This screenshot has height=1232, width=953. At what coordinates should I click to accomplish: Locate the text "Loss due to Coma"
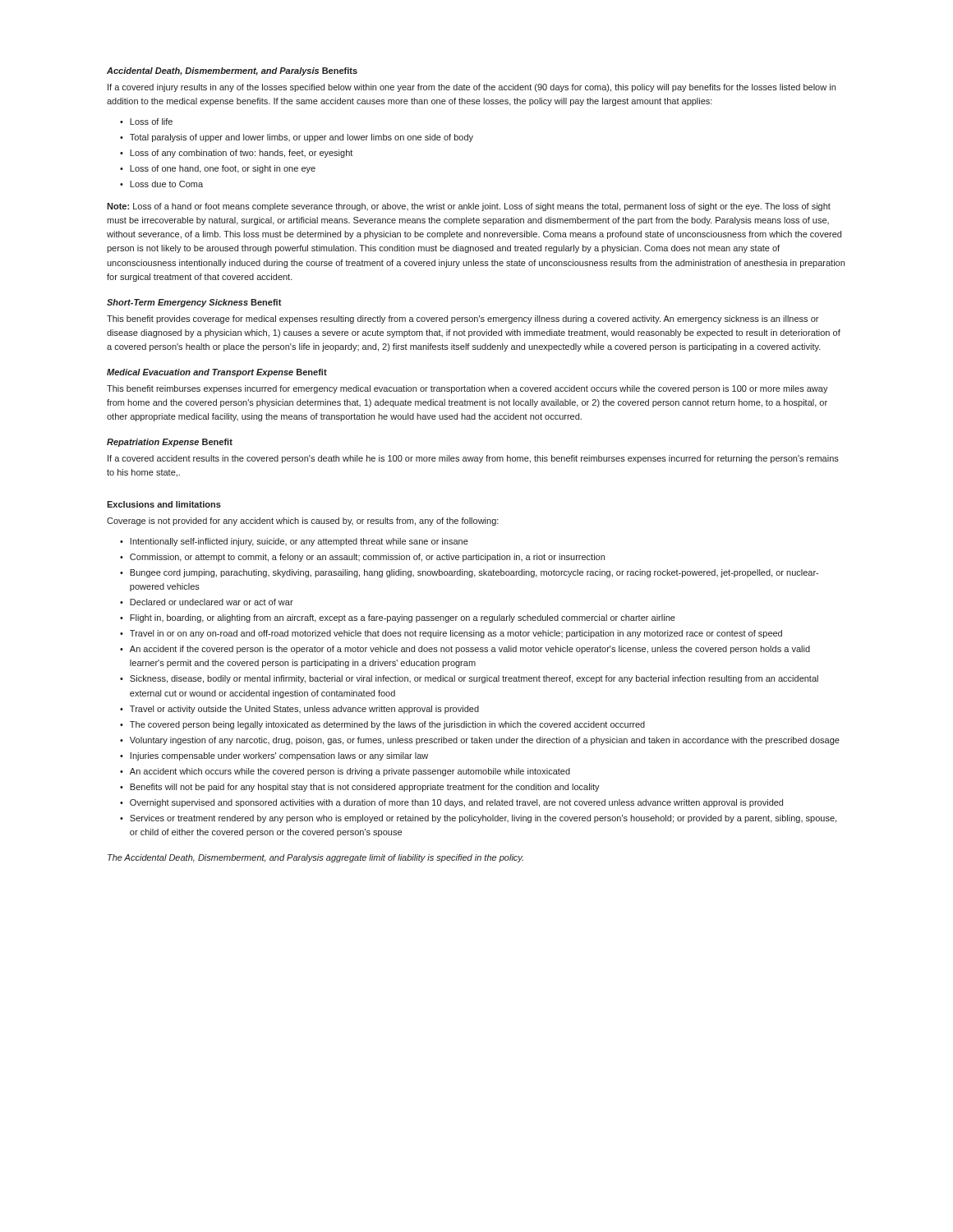[x=166, y=184]
